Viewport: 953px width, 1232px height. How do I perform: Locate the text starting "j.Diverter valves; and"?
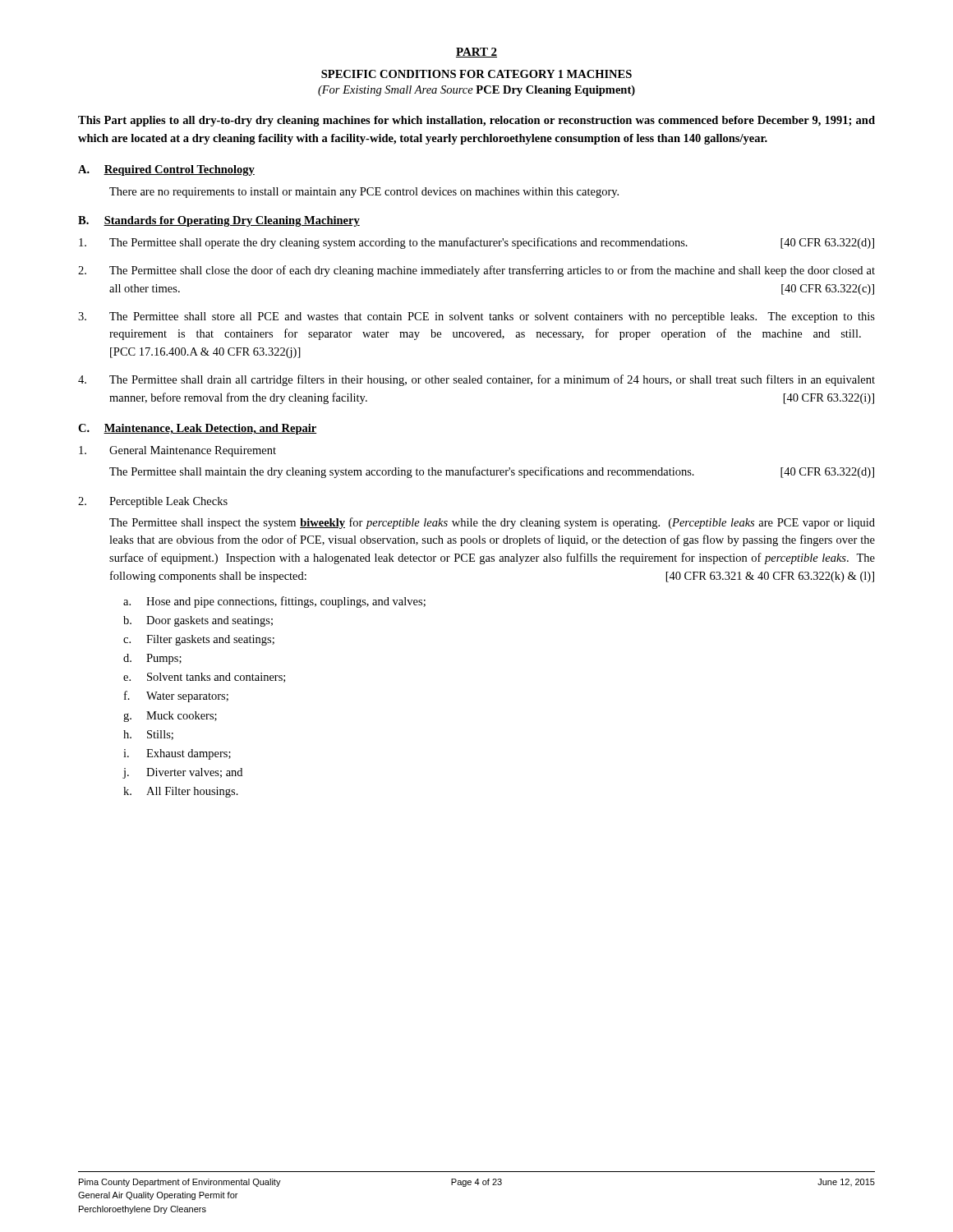point(183,773)
